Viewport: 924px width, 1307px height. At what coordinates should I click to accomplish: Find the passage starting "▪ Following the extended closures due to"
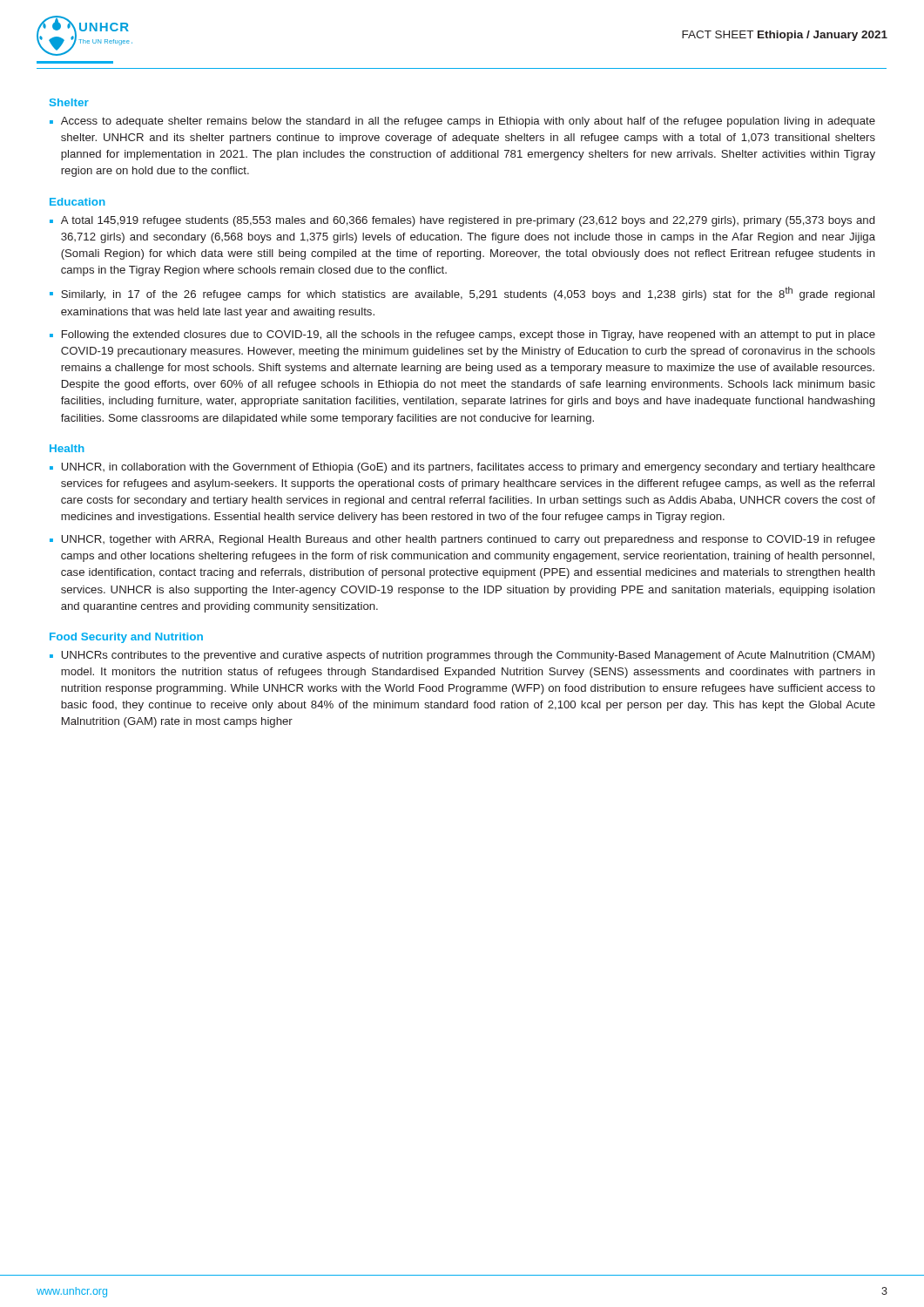pyautogui.click(x=462, y=376)
